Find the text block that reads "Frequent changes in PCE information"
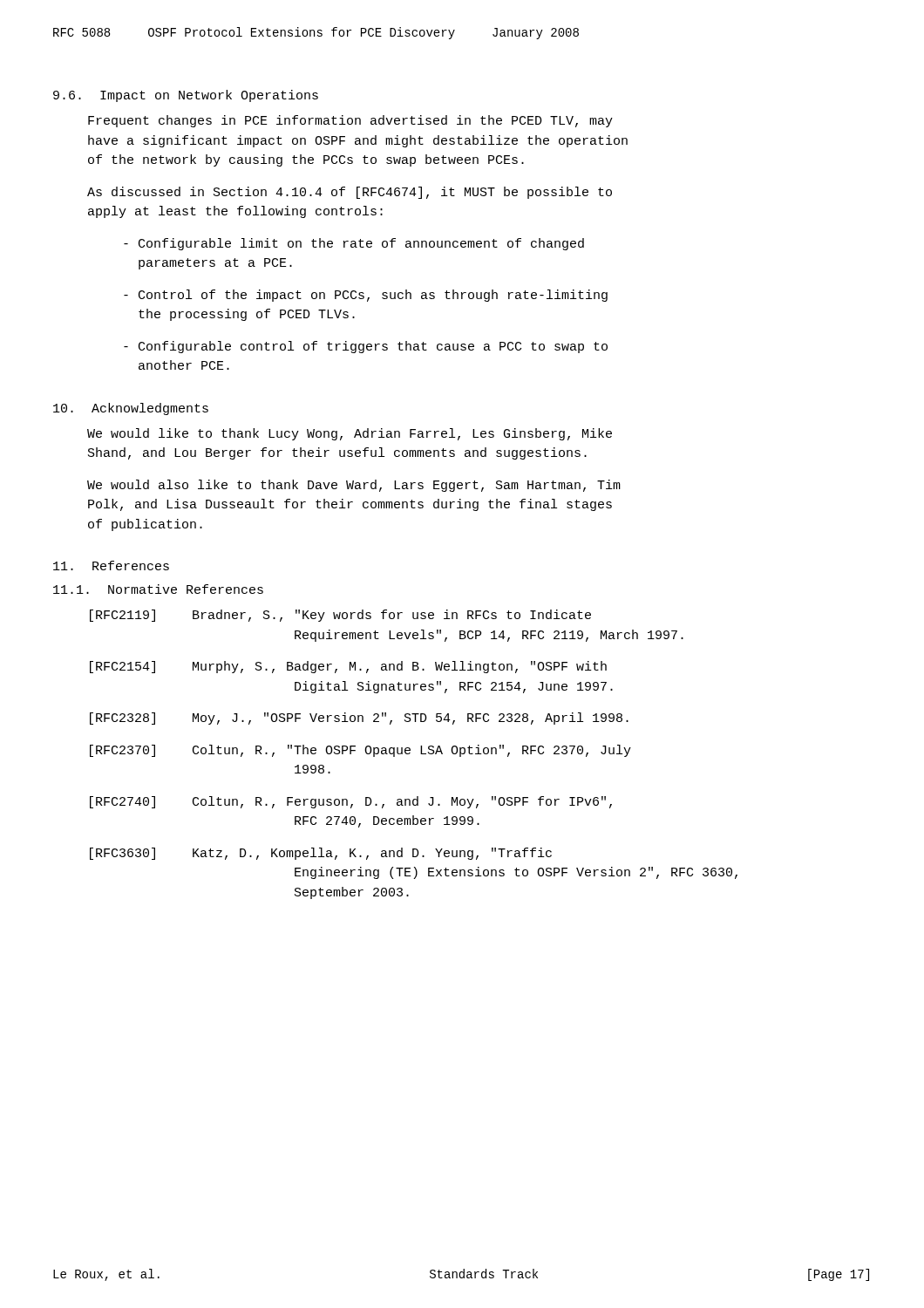This screenshot has width=924, height=1308. coord(358,141)
